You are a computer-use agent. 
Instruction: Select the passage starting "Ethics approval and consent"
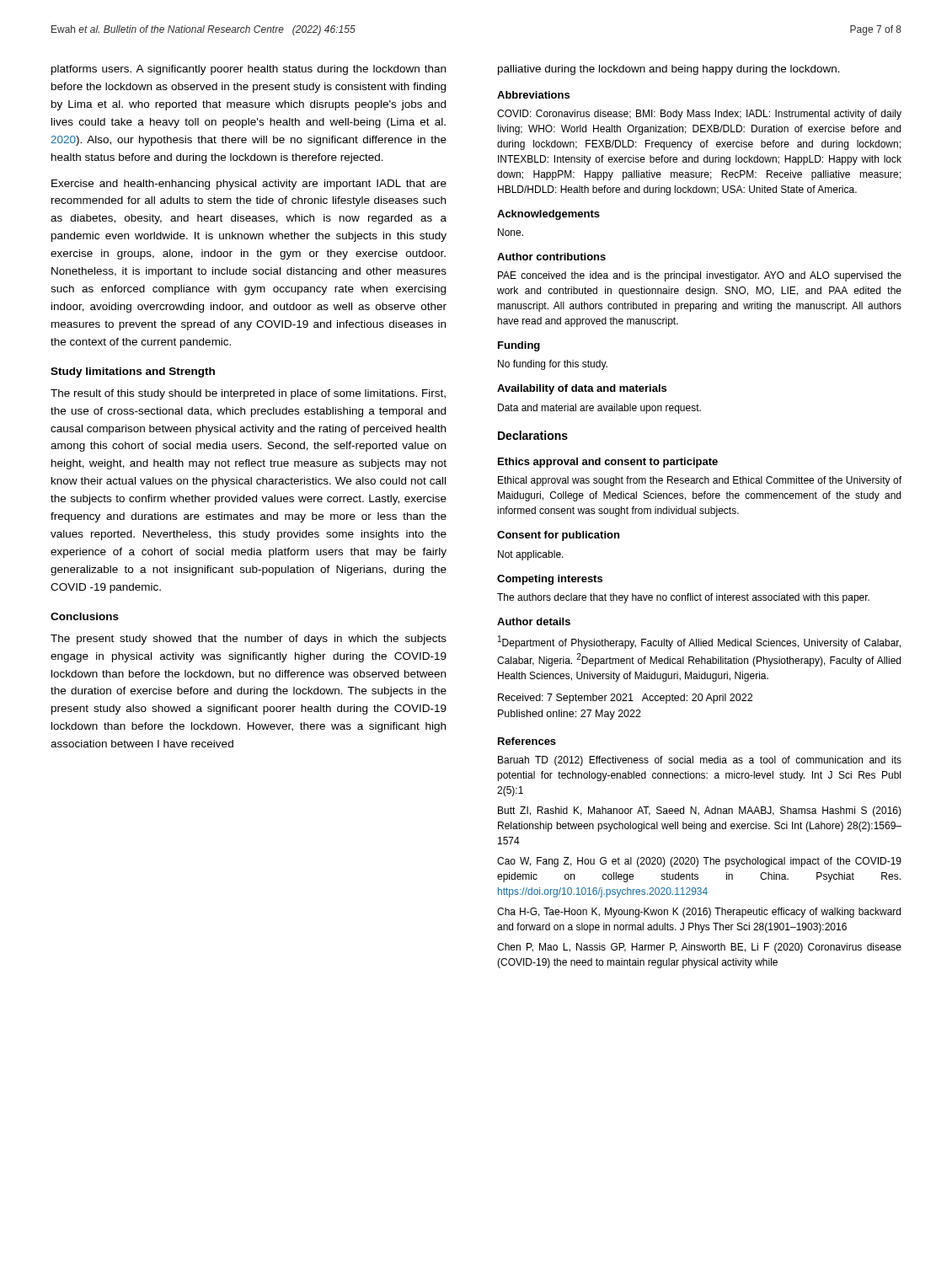pos(699,462)
